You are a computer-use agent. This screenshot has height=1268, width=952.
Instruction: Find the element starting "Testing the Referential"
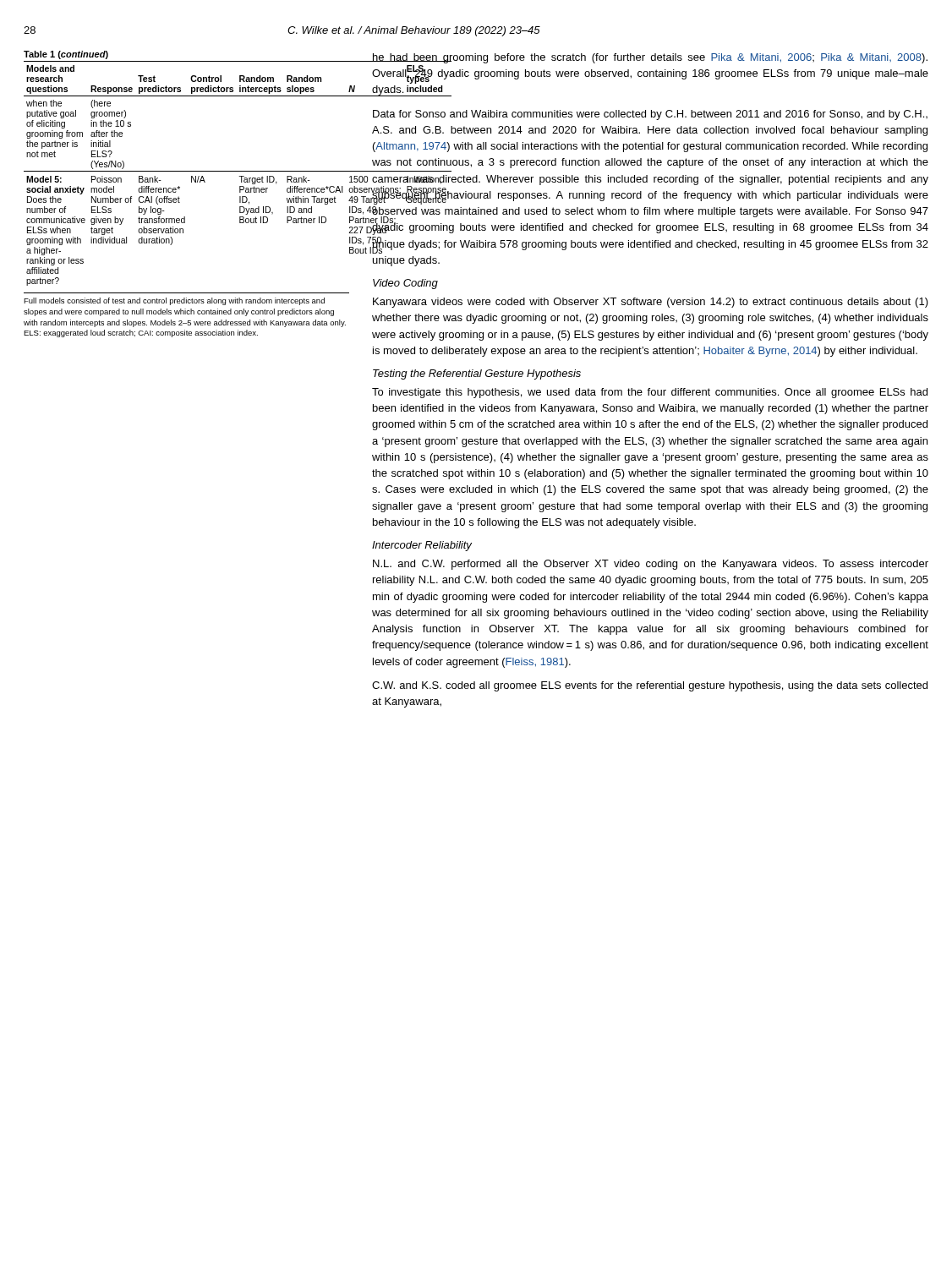[x=477, y=373]
